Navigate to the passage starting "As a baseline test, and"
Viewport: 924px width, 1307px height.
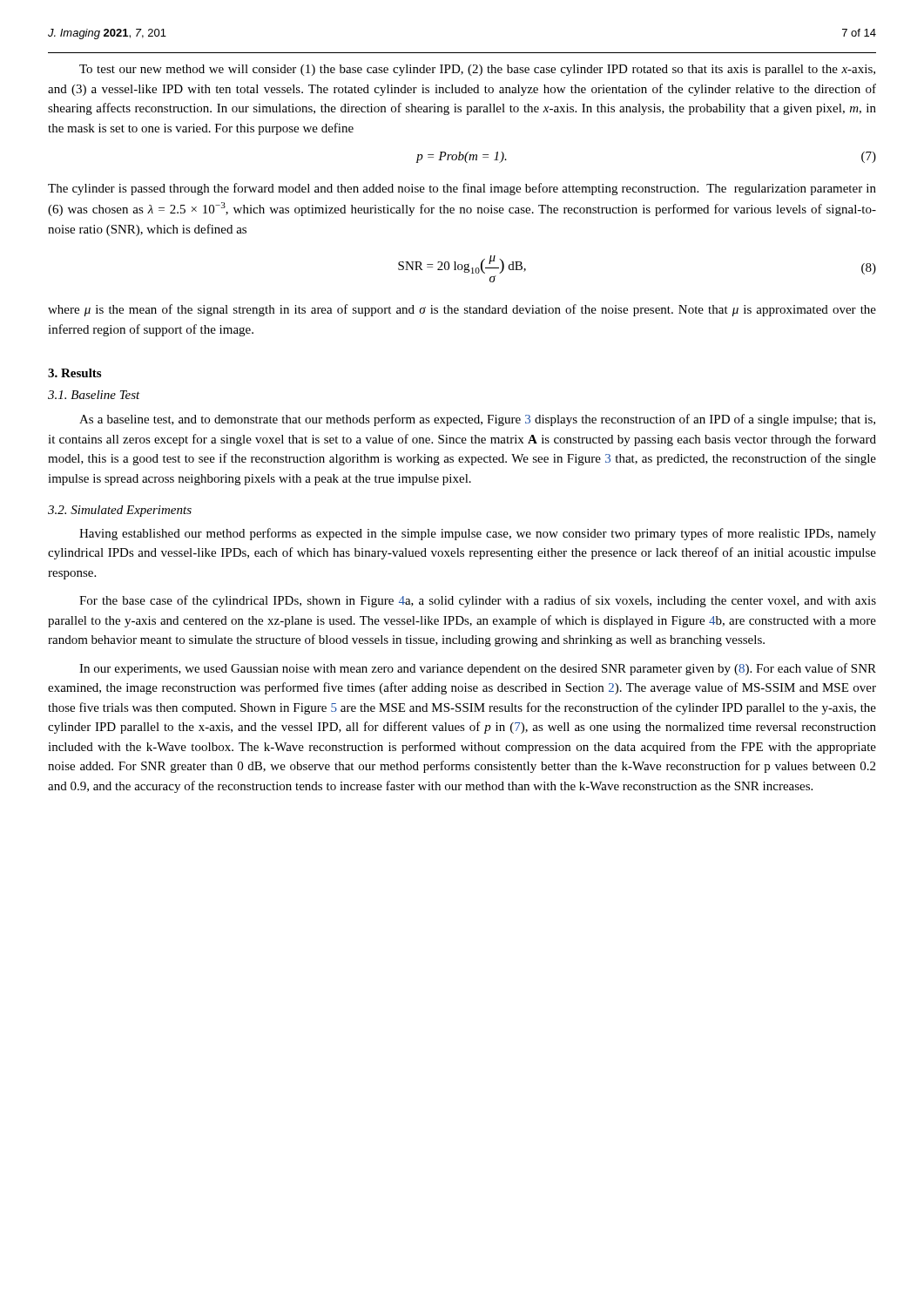tap(462, 449)
